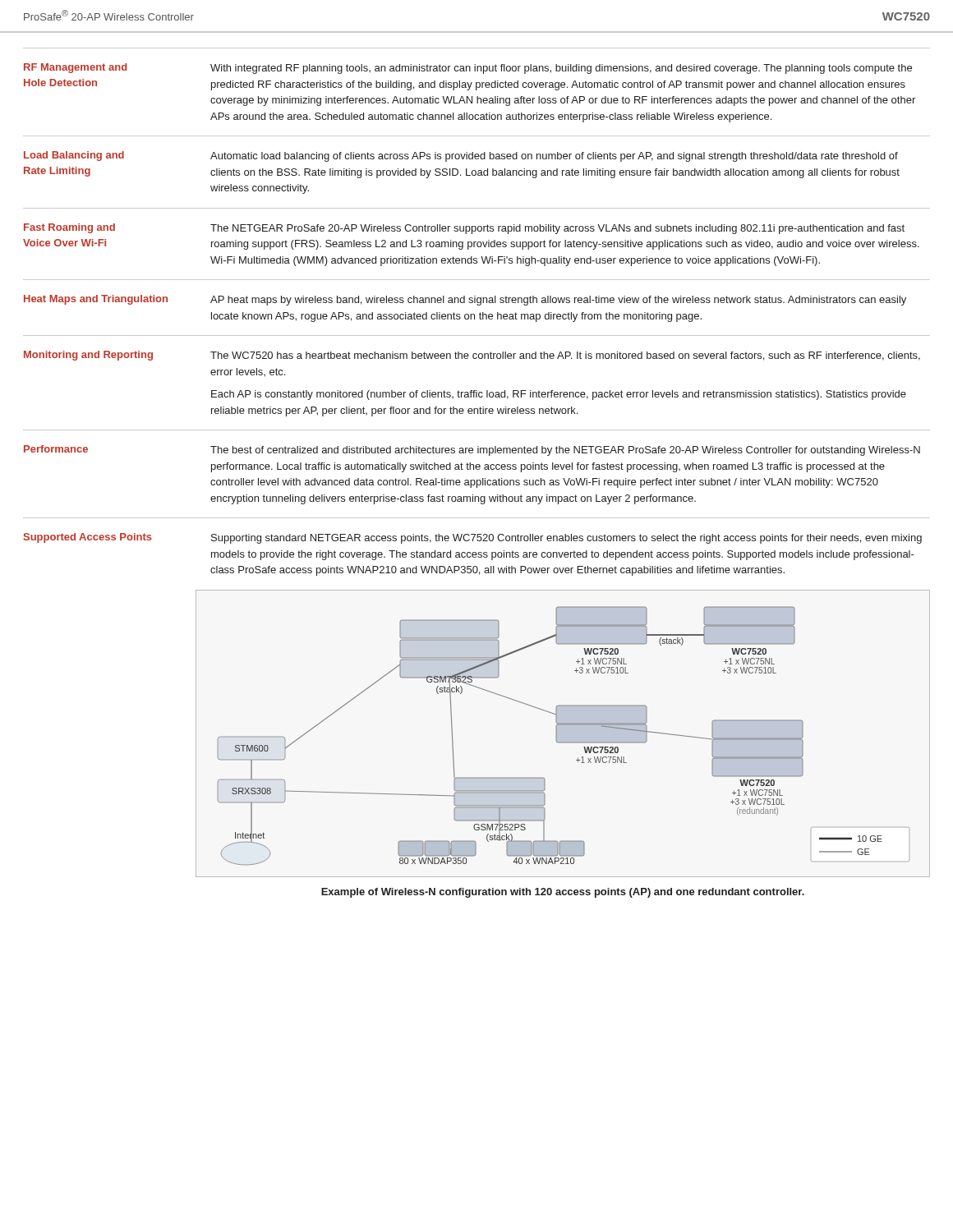
Task: Find "Fast Roaming andVoice Over Wi-Fi" on this page
Action: coord(69,235)
